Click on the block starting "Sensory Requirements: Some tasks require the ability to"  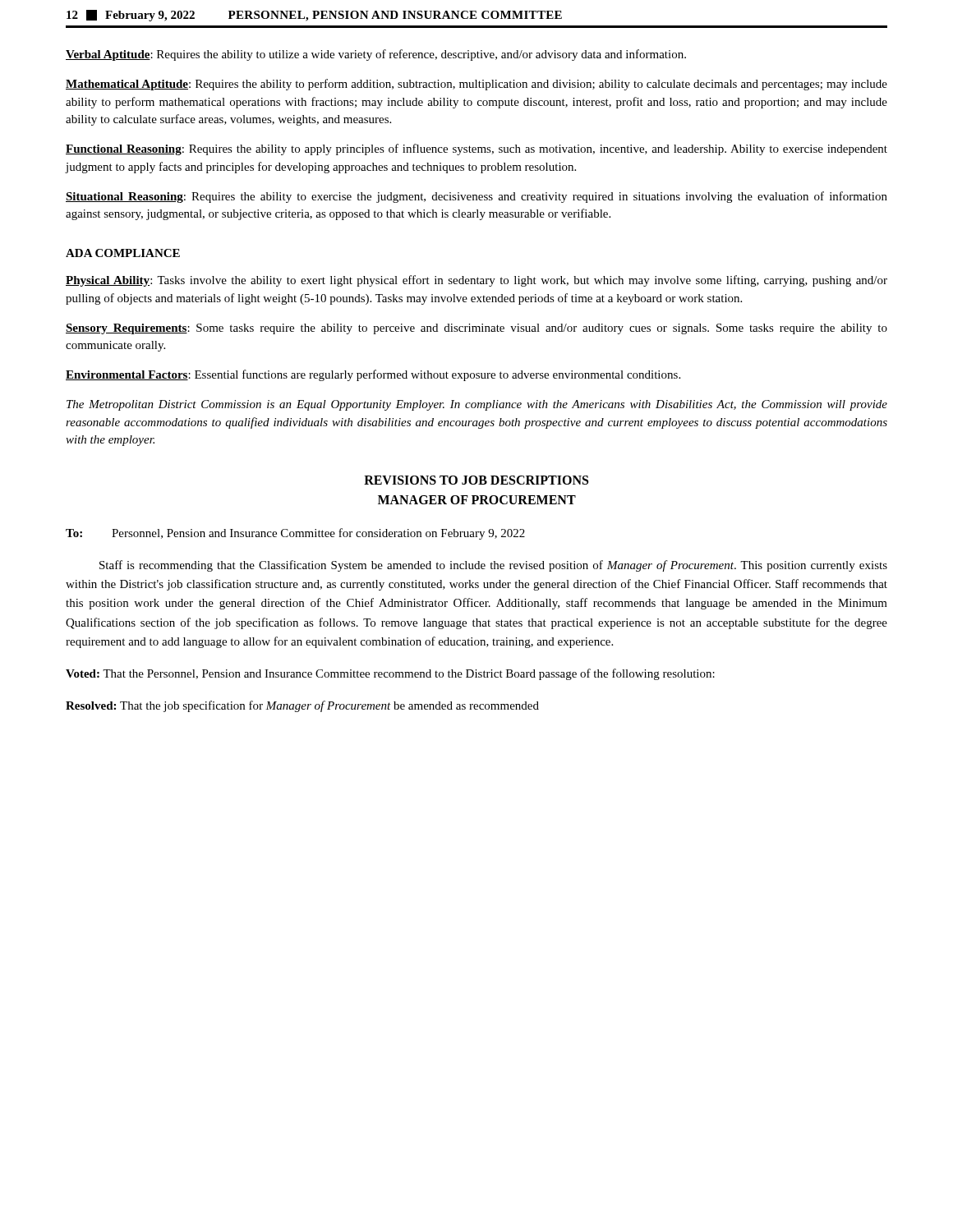tap(476, 336)
